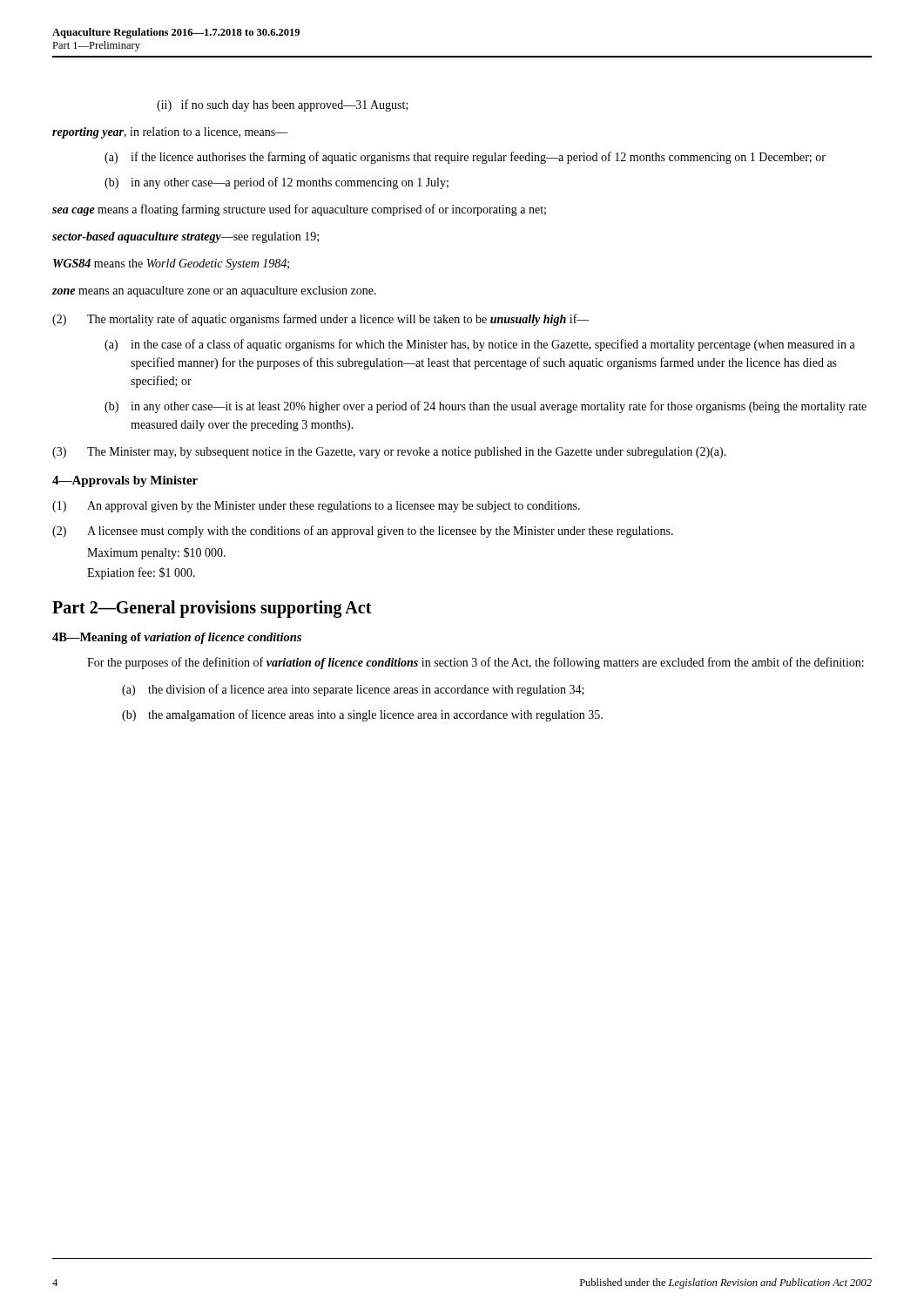Viewport: 924px width, 1307px height.
Task: Click on the list item with the text "(b) in any other case—a period"
Action: click(x=277, y=183)
